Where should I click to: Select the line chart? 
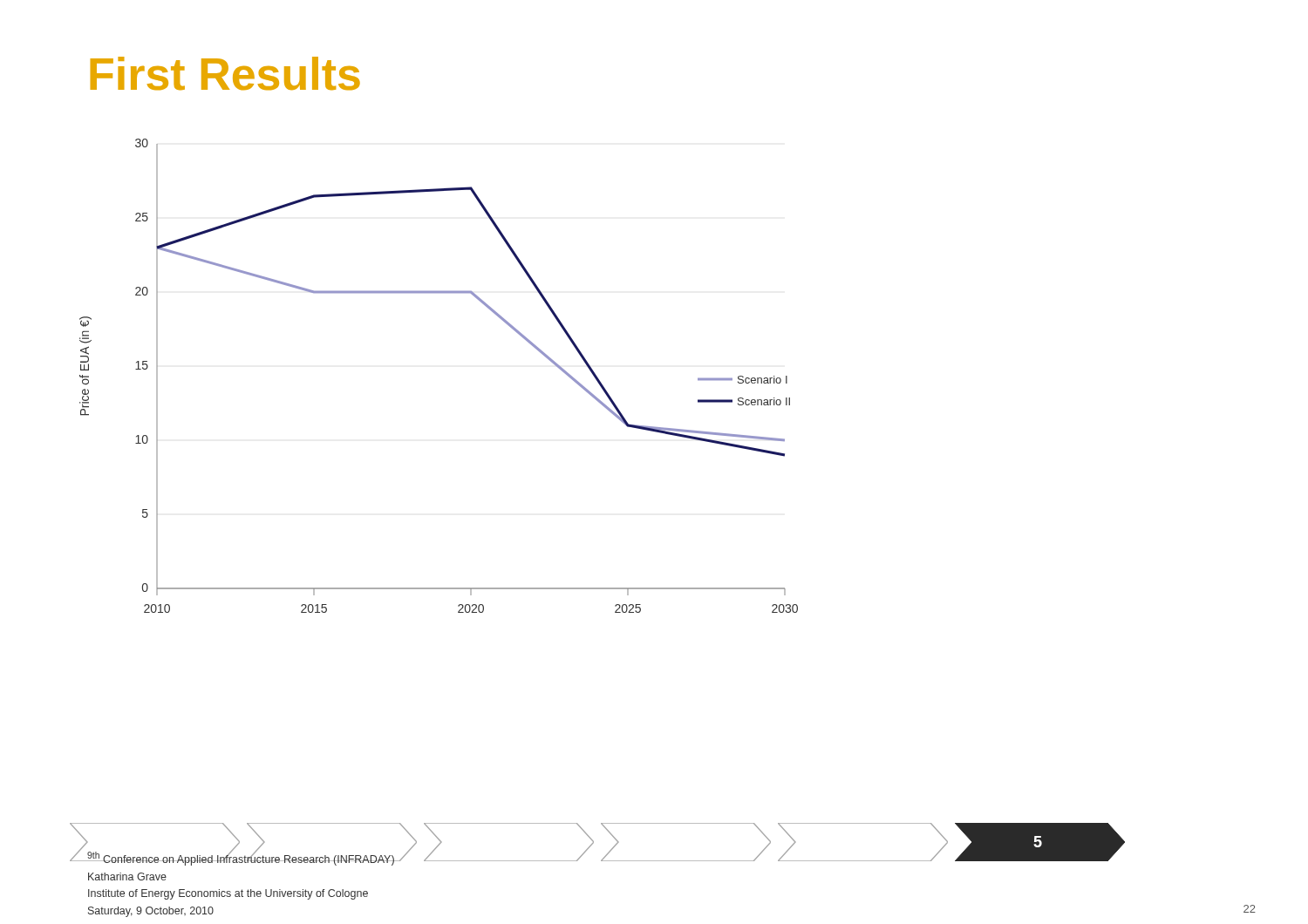click(462, 397)
